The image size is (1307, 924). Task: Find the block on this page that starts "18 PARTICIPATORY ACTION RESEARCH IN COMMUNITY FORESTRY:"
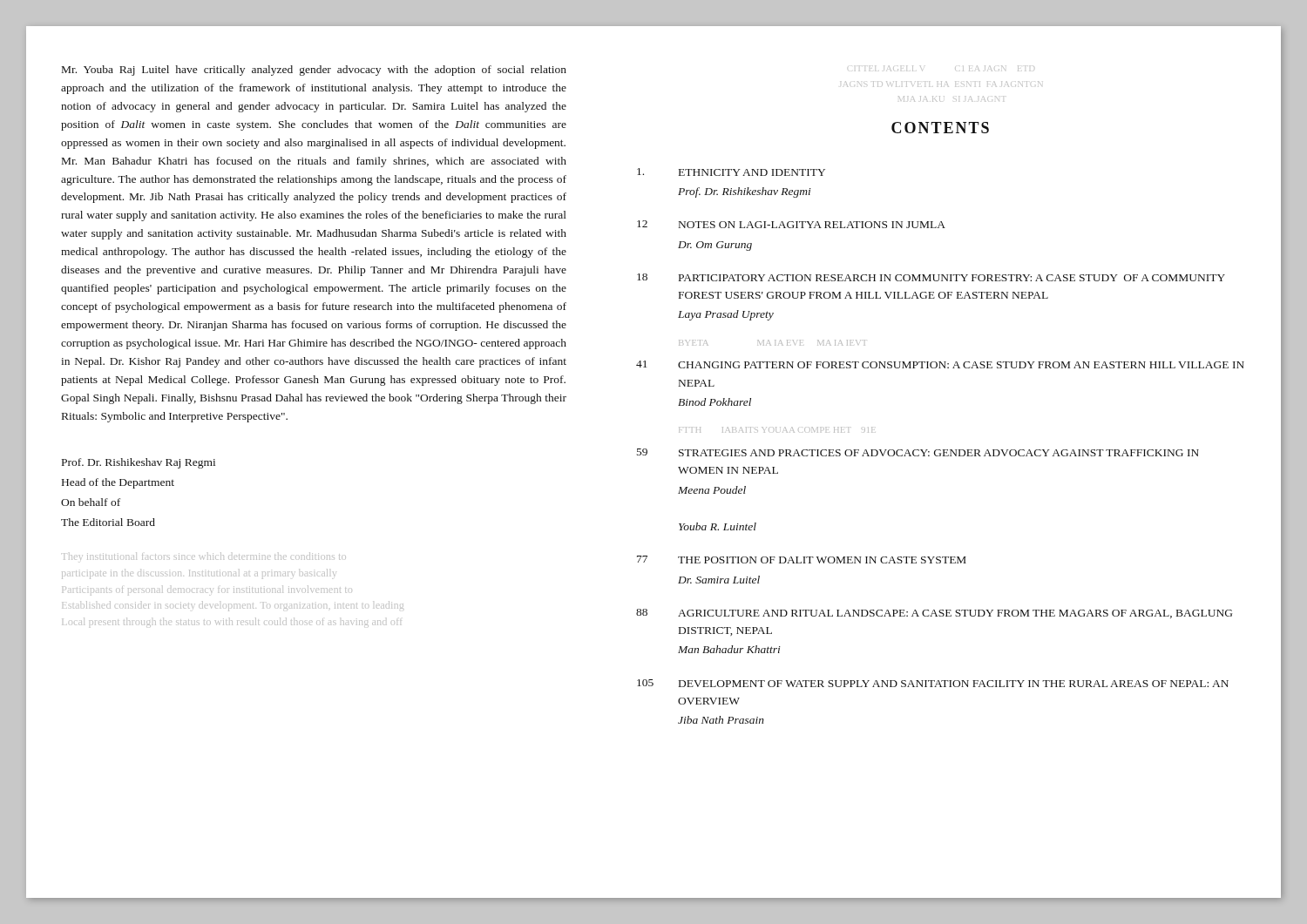[x=941, y=296]
